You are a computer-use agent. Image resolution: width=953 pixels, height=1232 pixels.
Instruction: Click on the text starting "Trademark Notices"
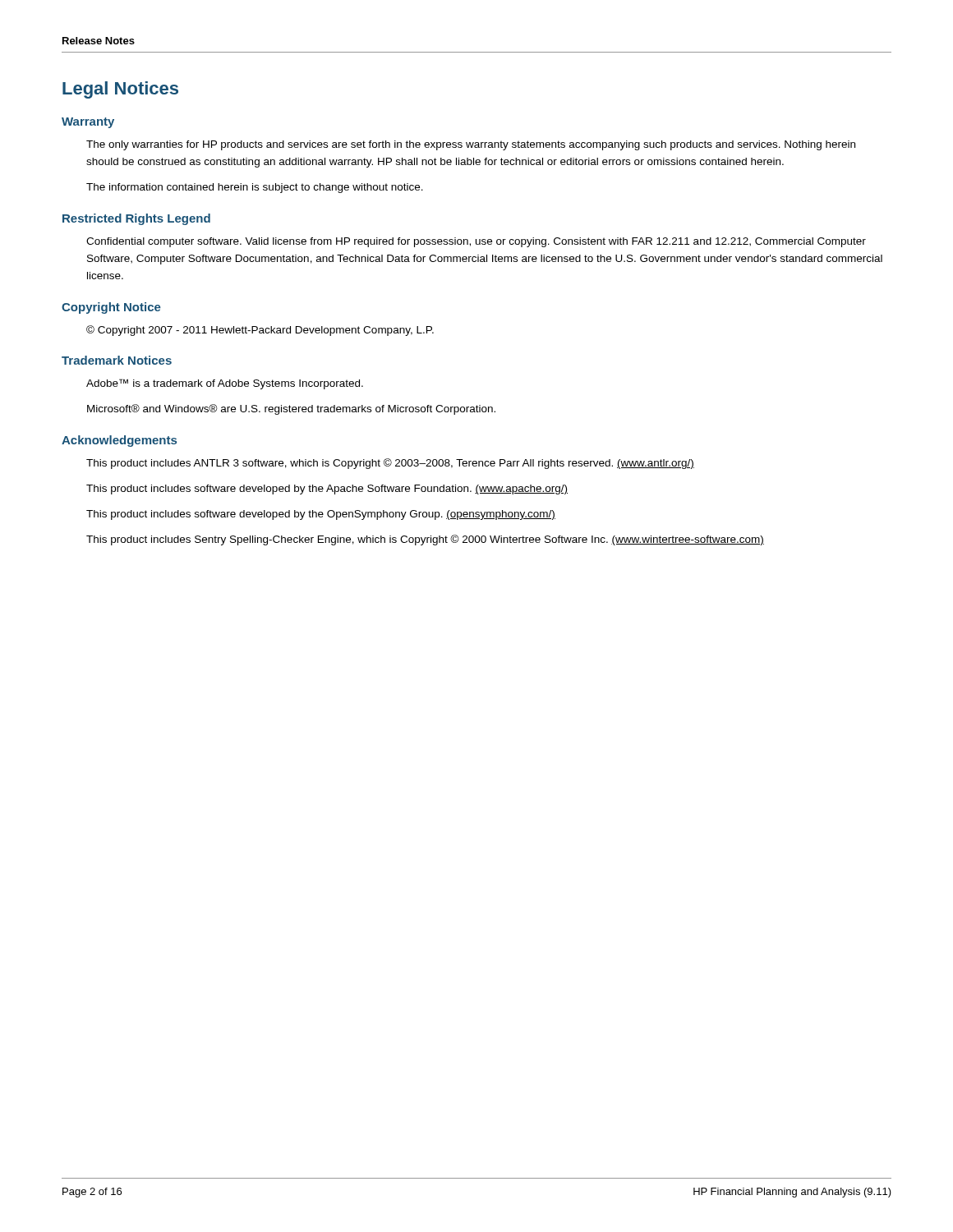117,361
